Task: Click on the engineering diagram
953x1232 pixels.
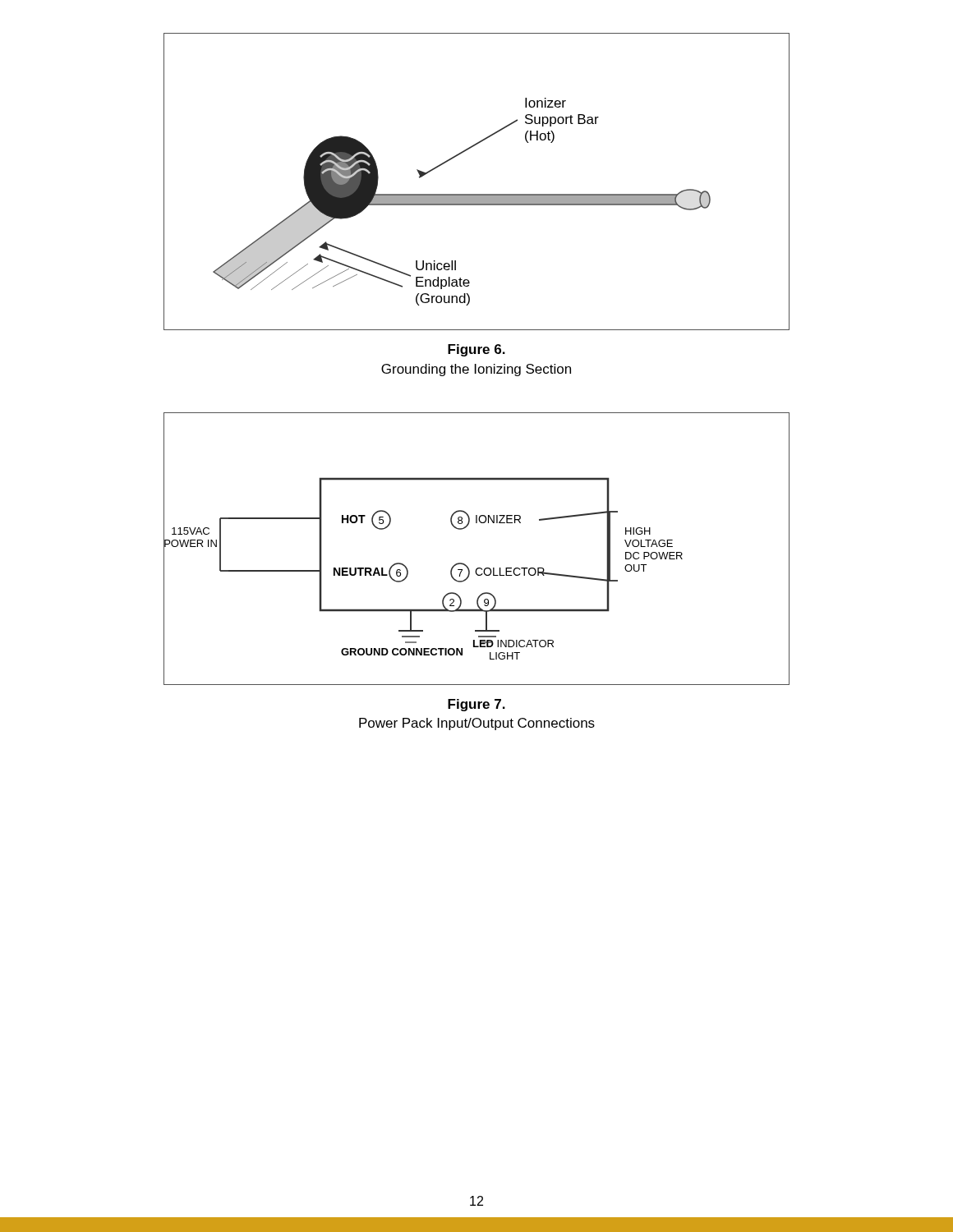Action: tap(476, 182)
